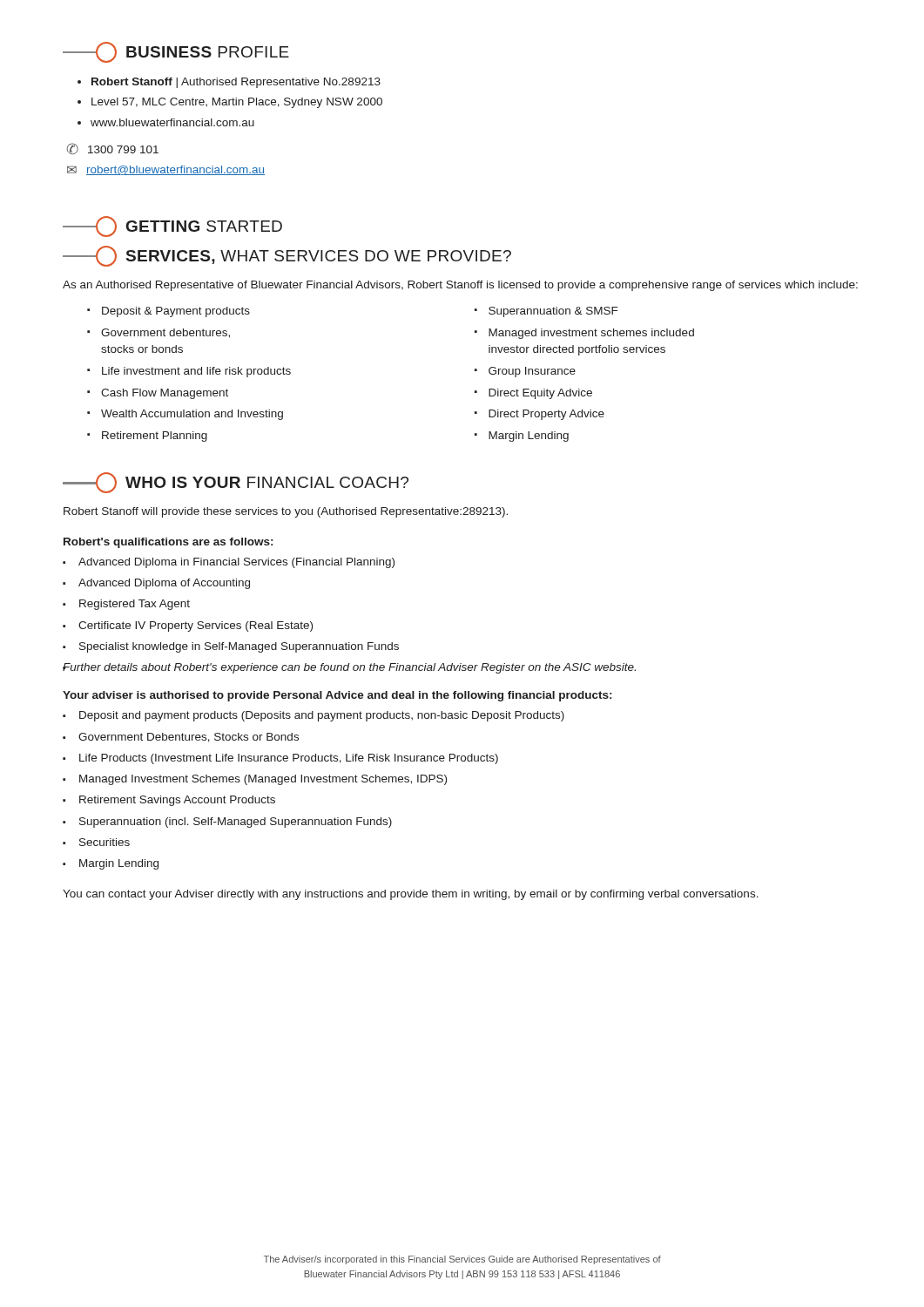Click on the text starting "Deposit and payment products (Deposits and payment products,"
The height and width of the screenshot is (1307, 924).
[321, 715]
